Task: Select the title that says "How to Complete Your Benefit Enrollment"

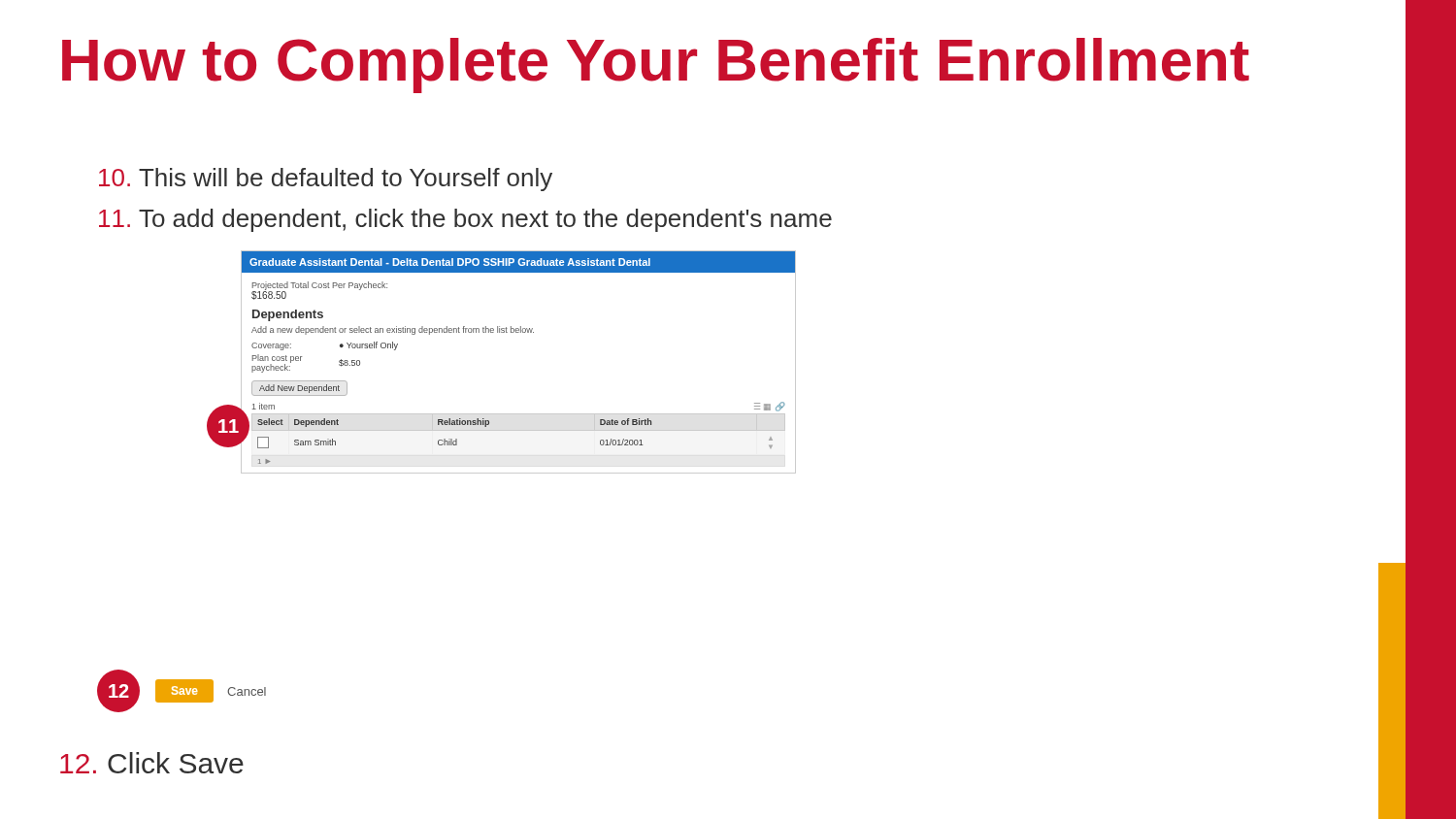Action: [x=654, y=60]
